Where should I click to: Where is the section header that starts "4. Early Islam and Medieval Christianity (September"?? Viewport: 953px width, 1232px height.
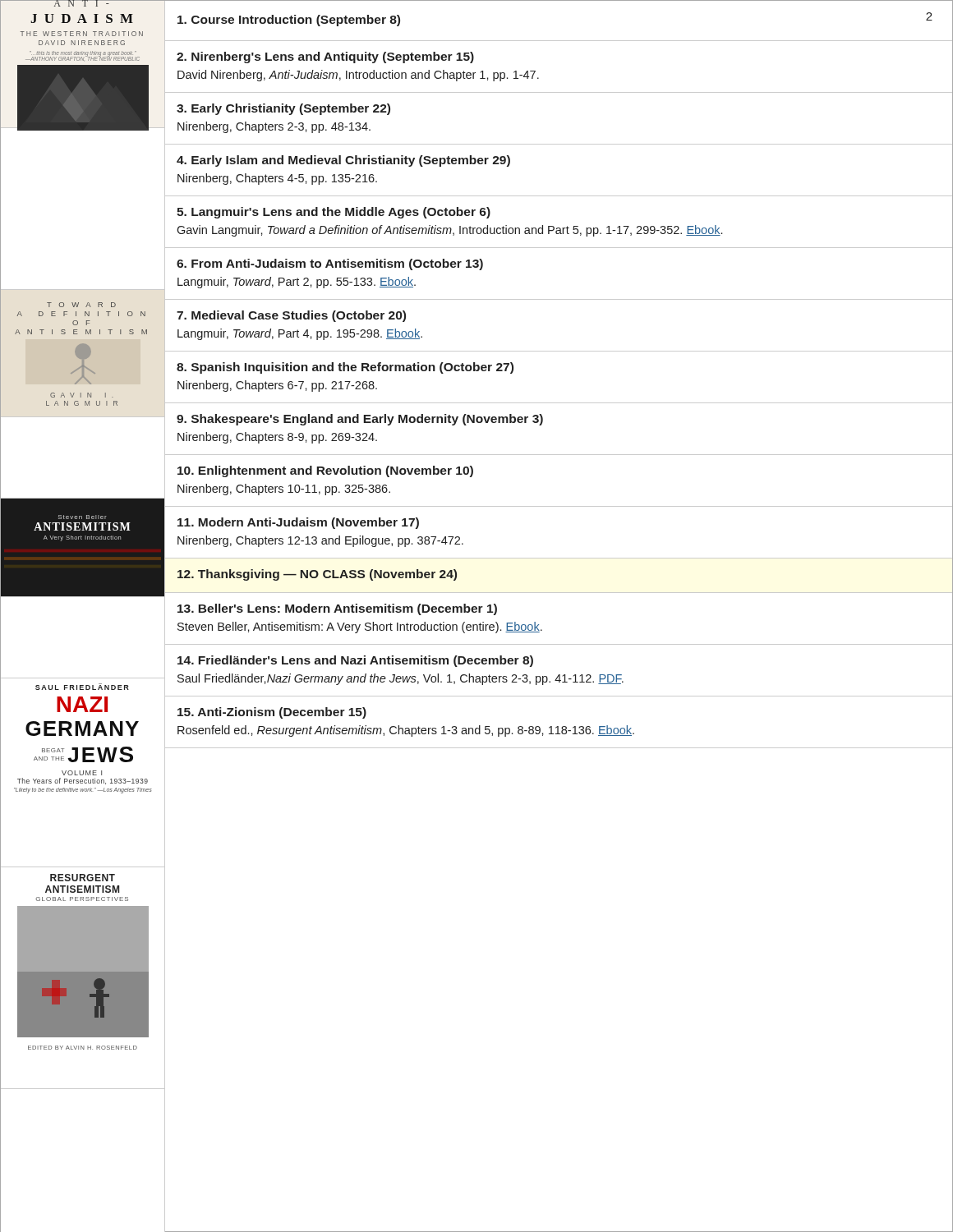point(344,160)
